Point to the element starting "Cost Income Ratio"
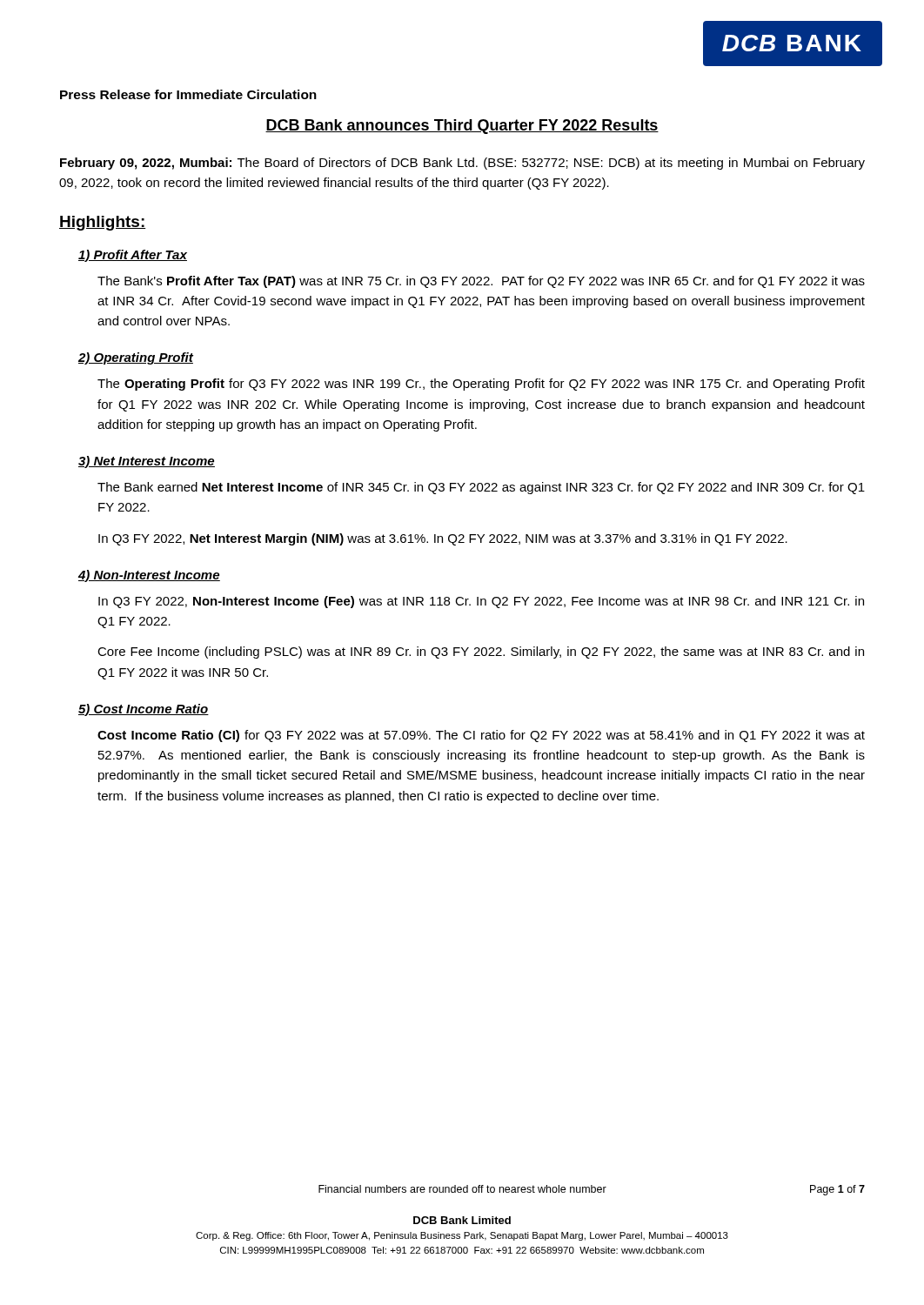Image resolution: width=924 pixels, height=1305 pixels. [481, 765]
